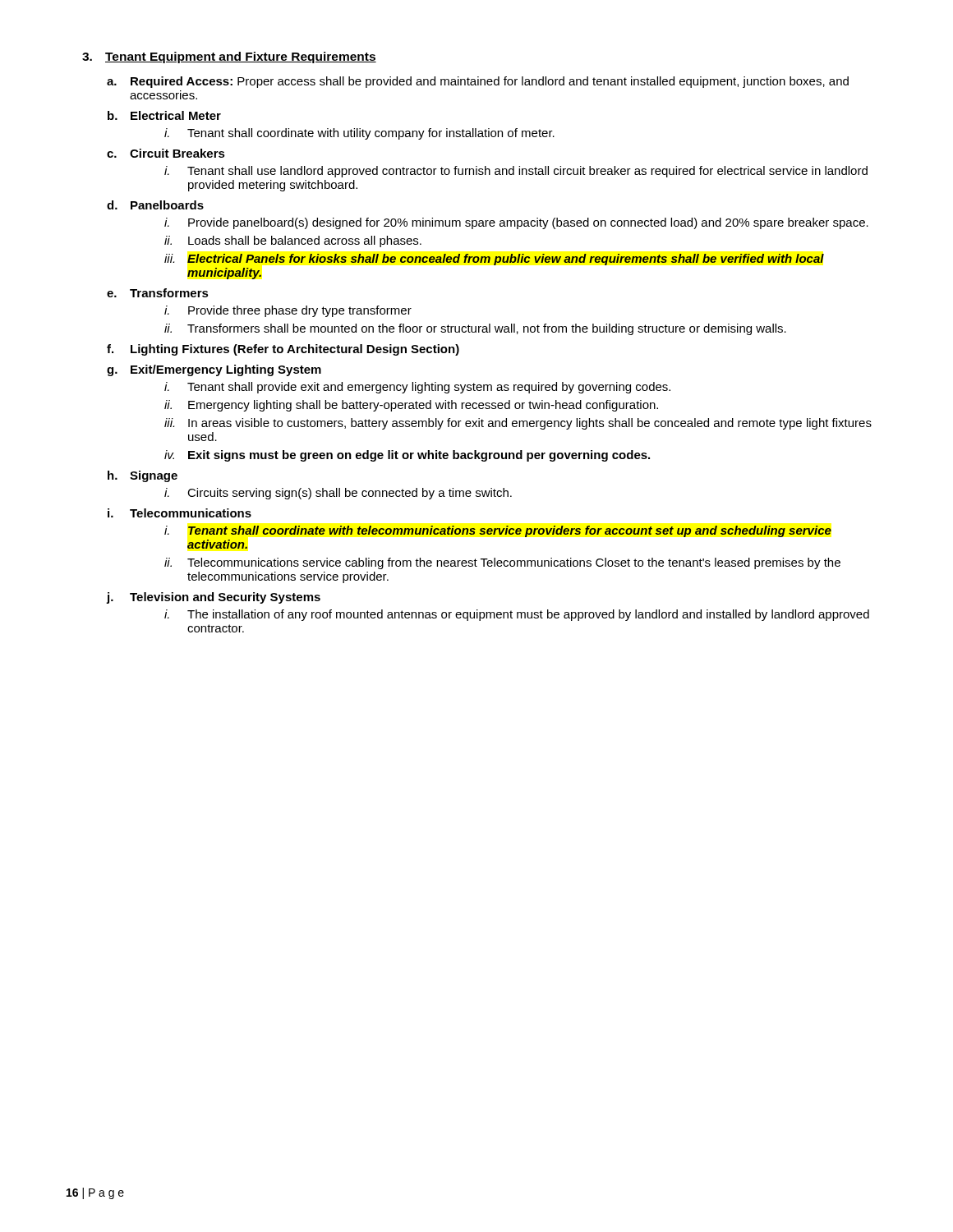Point to the block starting "ii. Loads shall be balanced across all phases."

tap(293, 241)
